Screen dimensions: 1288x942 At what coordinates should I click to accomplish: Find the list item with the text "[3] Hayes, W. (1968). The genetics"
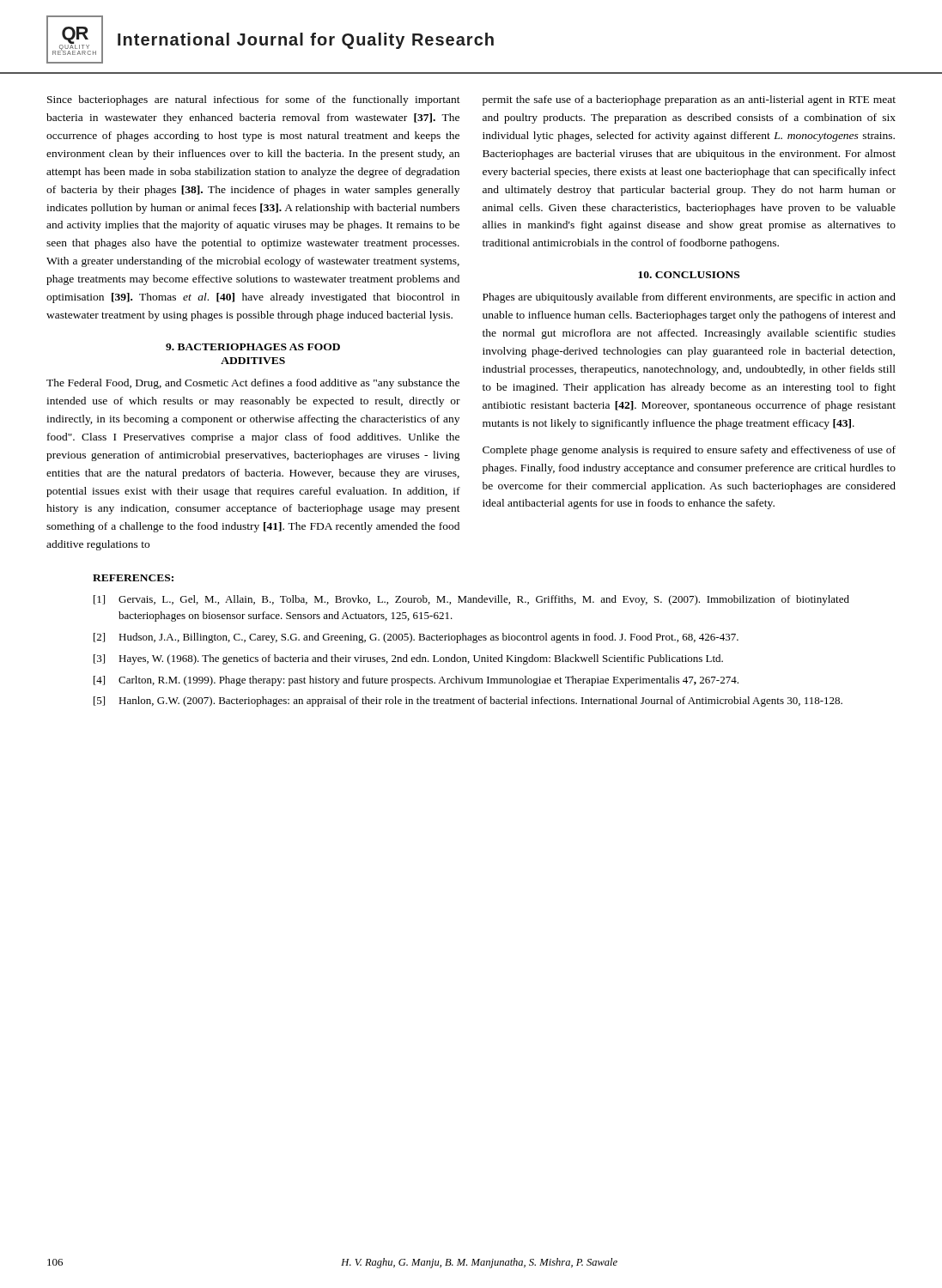click(471, 659)
